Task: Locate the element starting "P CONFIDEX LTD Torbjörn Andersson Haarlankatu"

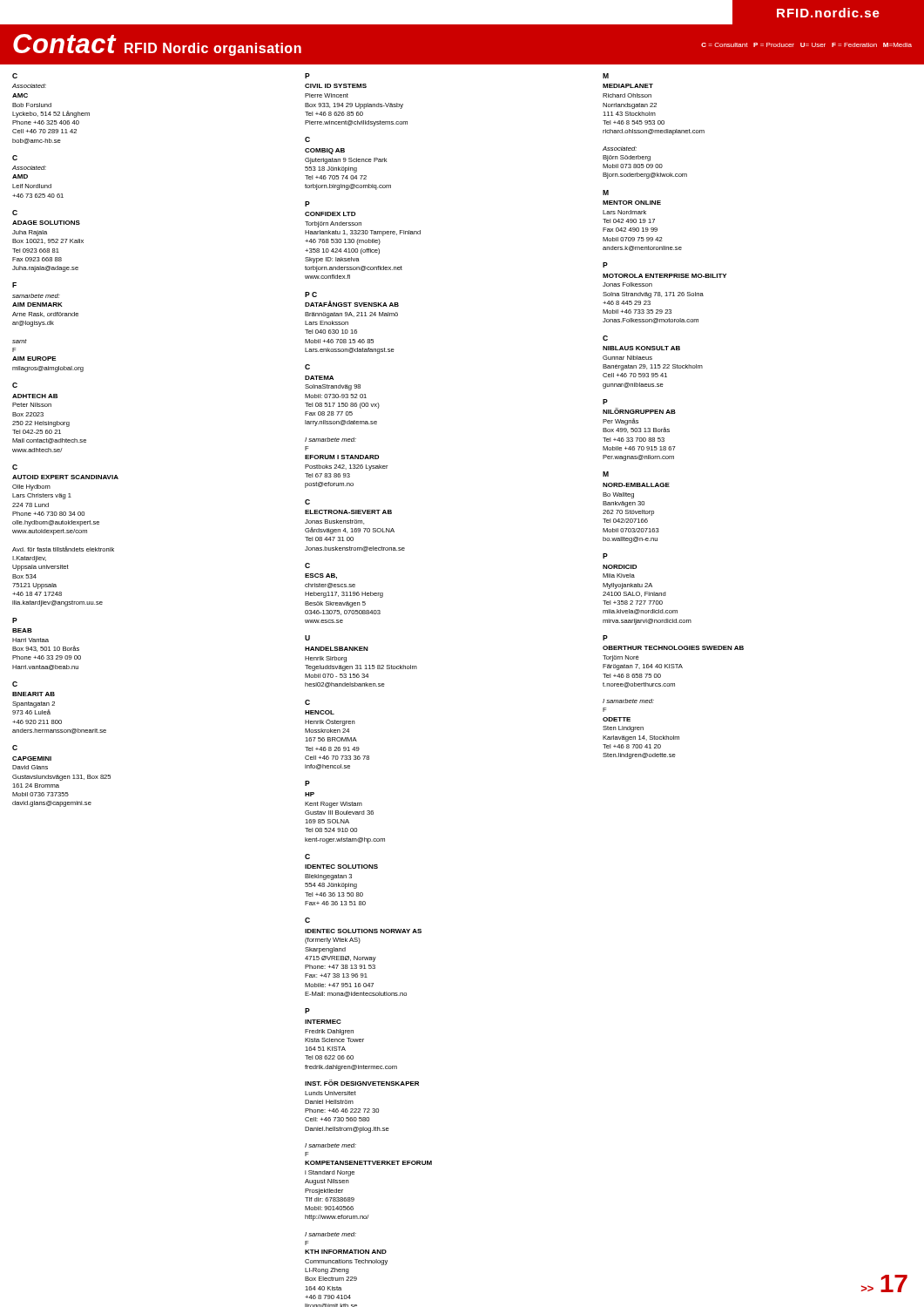Action: (307, 204)
